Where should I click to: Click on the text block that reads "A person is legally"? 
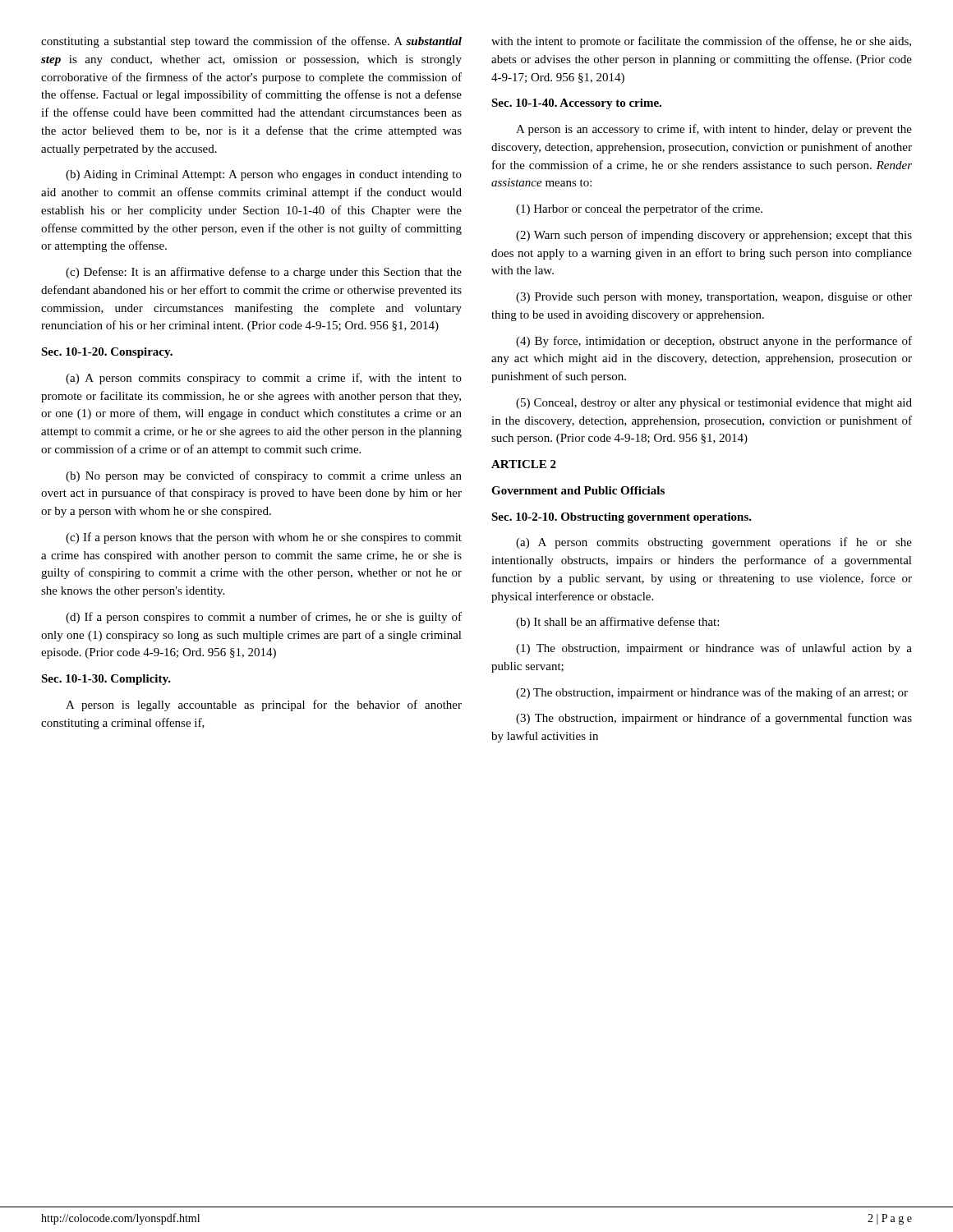[251, 714]
